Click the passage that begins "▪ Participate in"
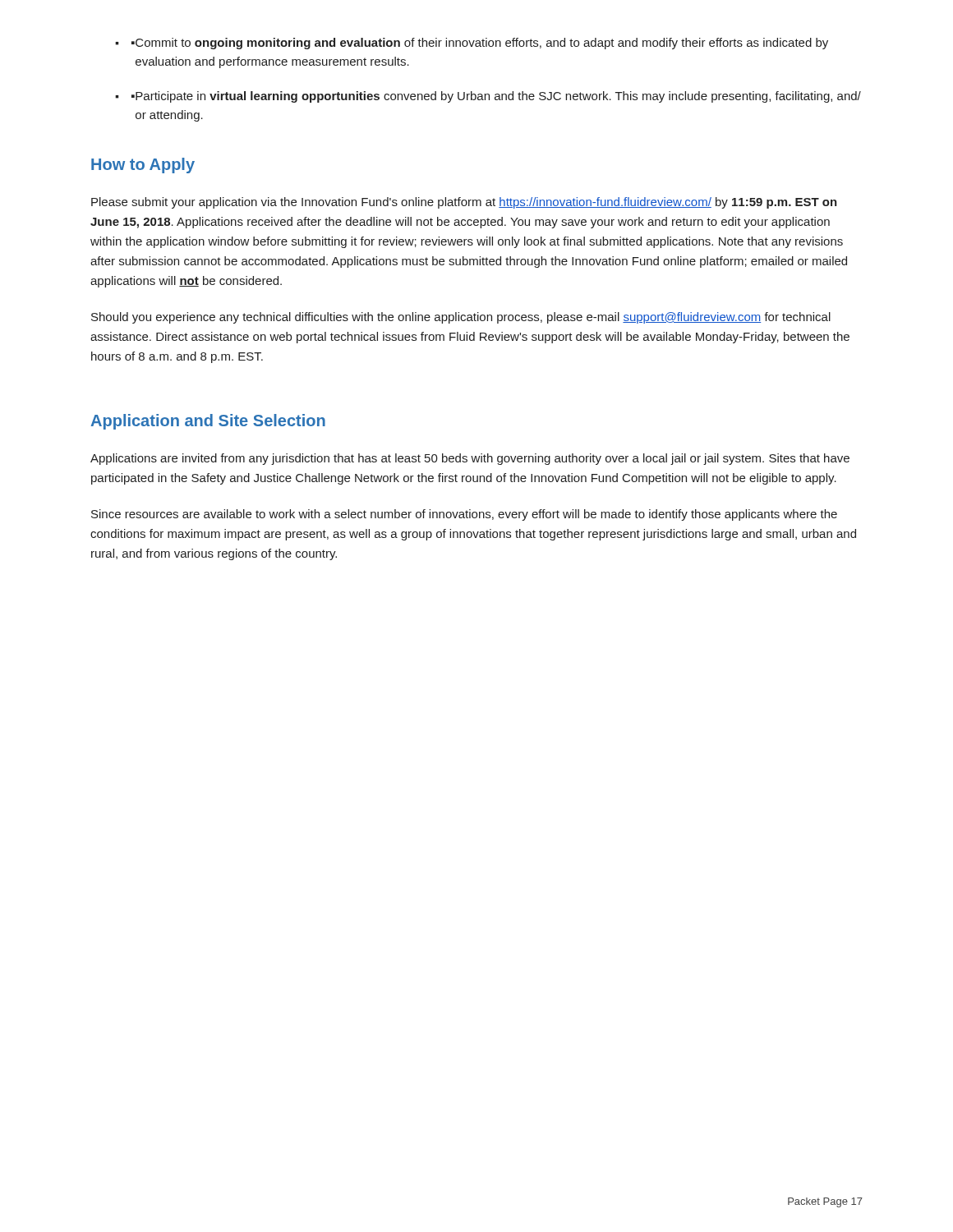Viewport: 953px width, 1232px height. point(497,105)
